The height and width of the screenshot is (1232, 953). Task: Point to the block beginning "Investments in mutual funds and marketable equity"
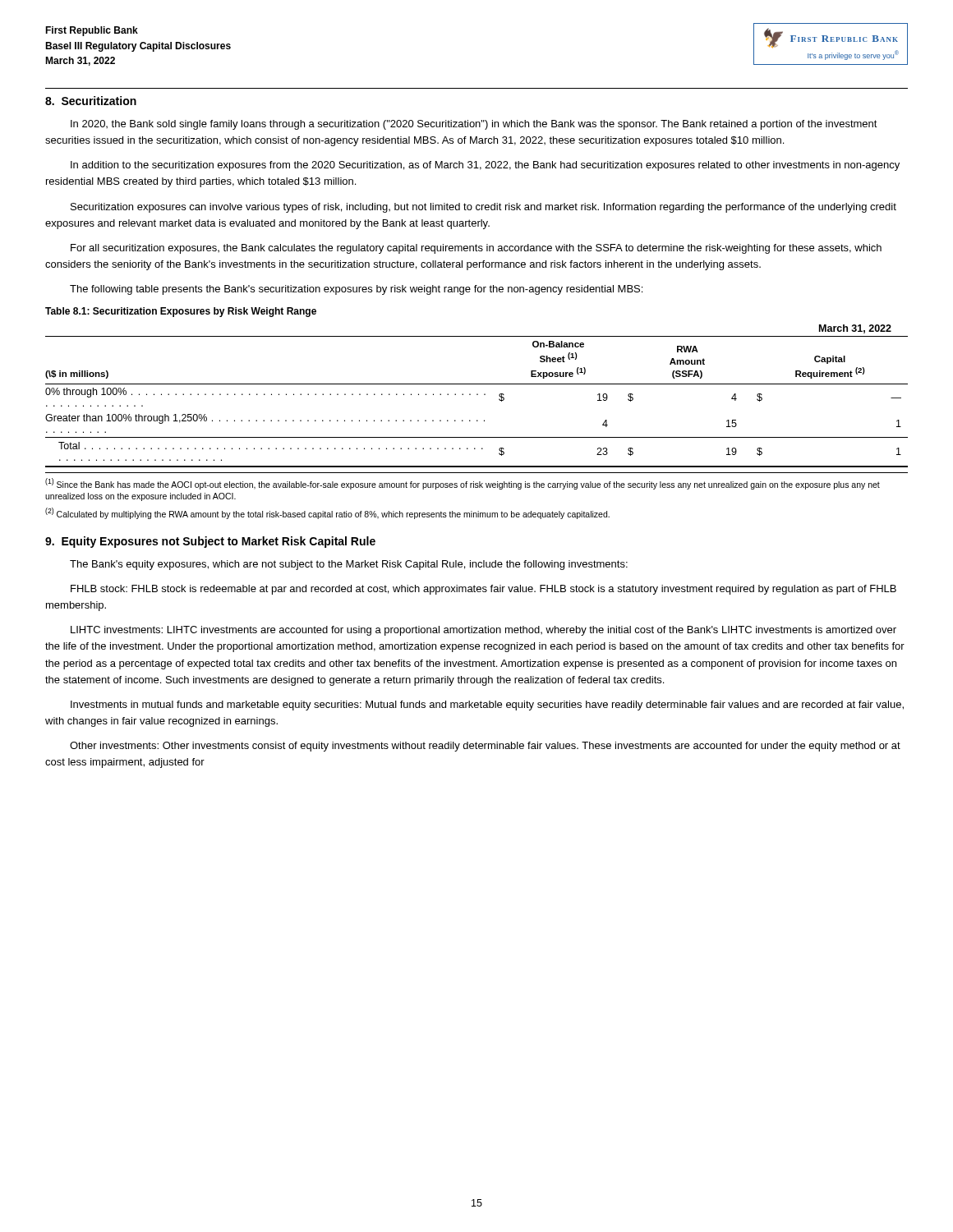(475, 712)
